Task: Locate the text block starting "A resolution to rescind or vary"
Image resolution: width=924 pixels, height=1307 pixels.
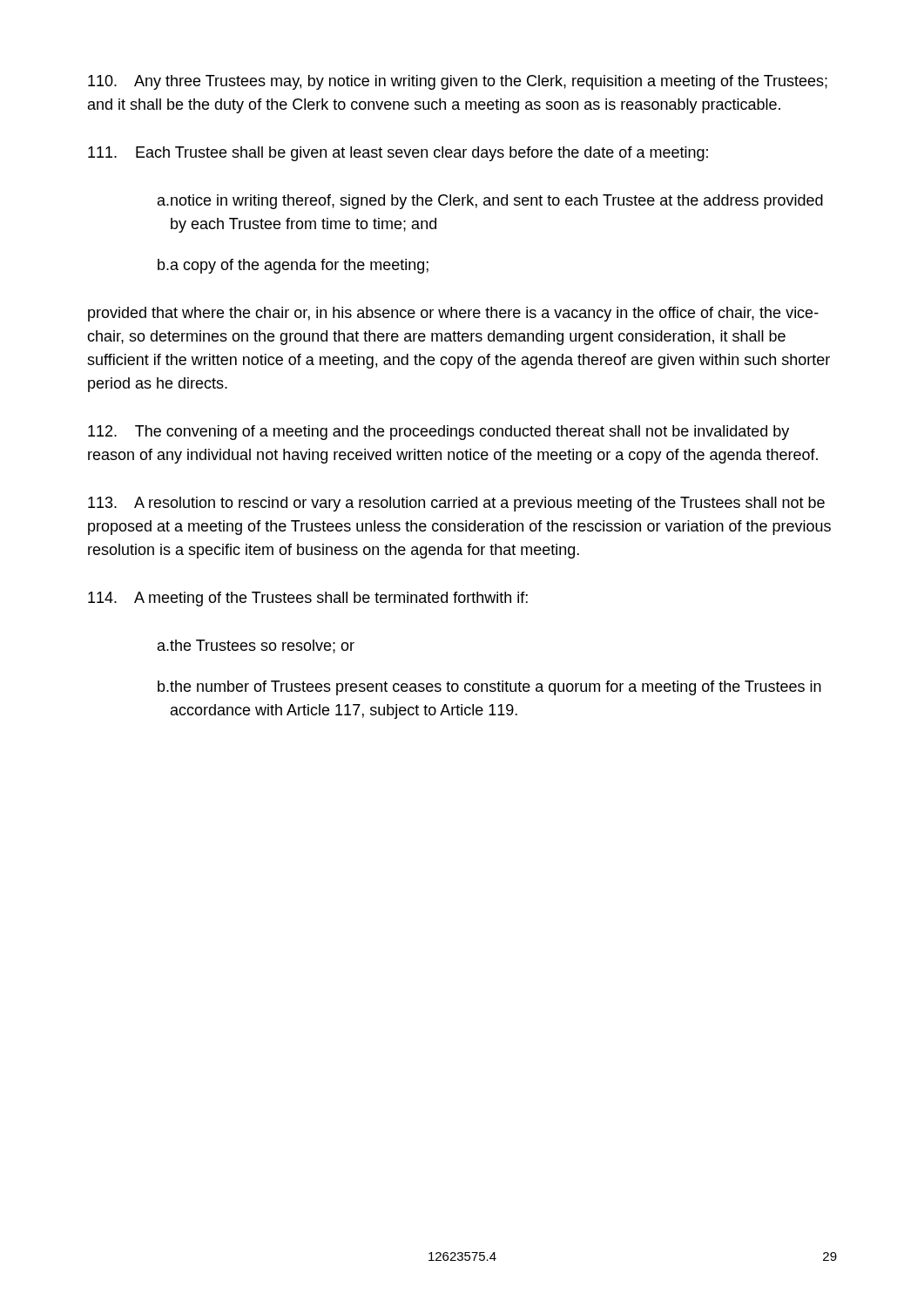Action: tap(459, 526)
